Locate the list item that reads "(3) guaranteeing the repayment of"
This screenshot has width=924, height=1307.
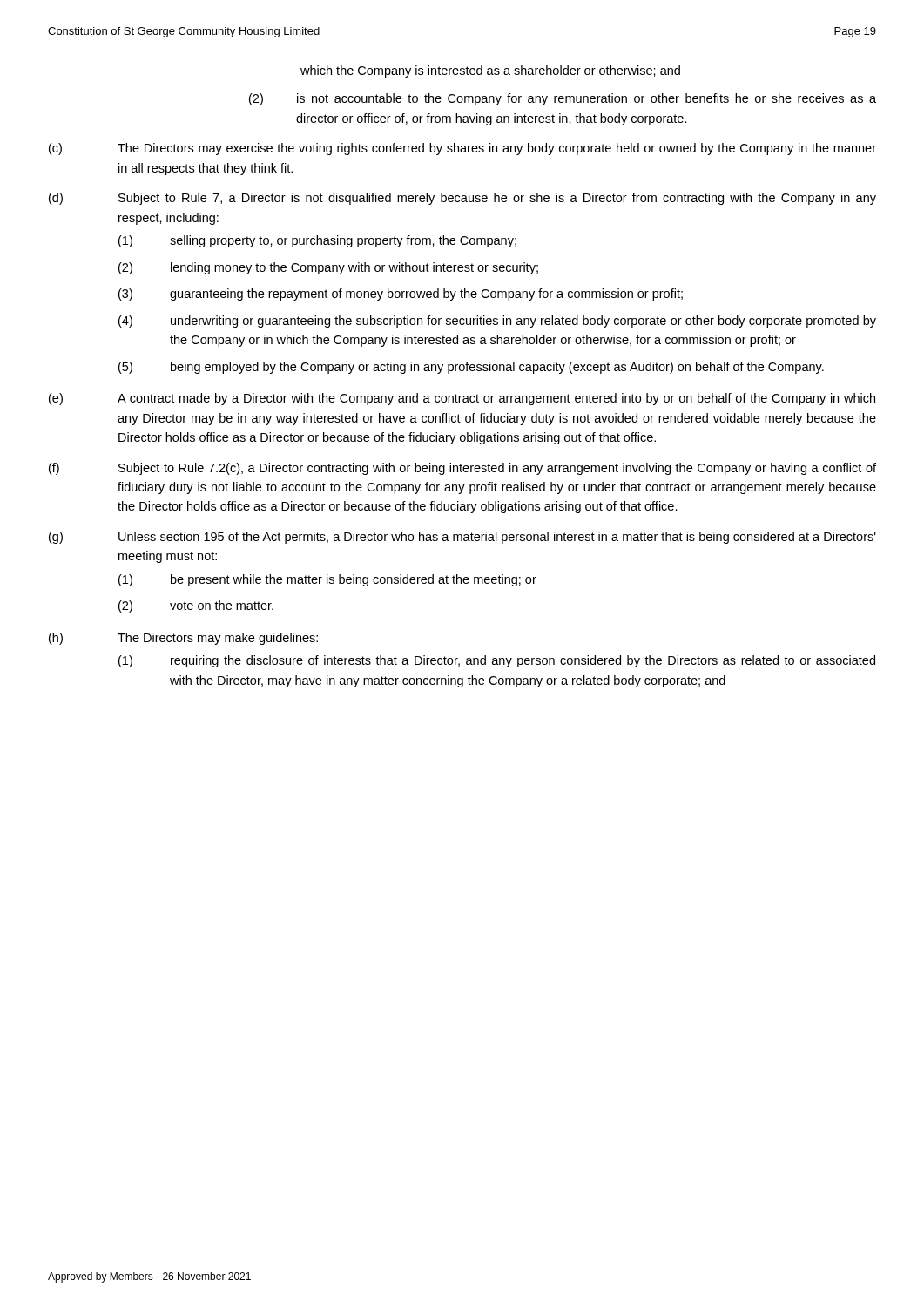497,294
